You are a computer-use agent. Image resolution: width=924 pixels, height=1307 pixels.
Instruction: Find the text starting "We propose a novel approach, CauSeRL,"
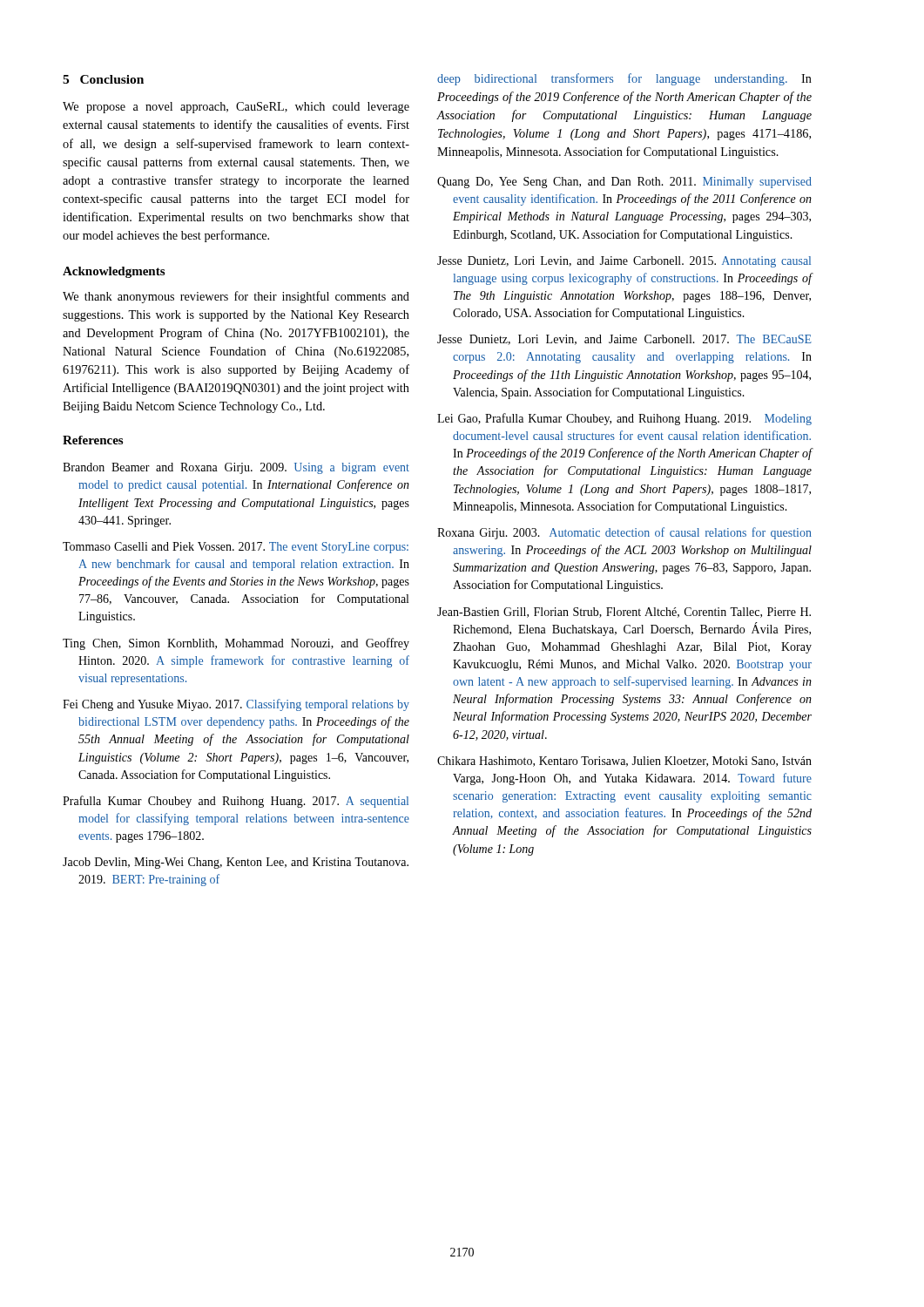pos(236,171)
